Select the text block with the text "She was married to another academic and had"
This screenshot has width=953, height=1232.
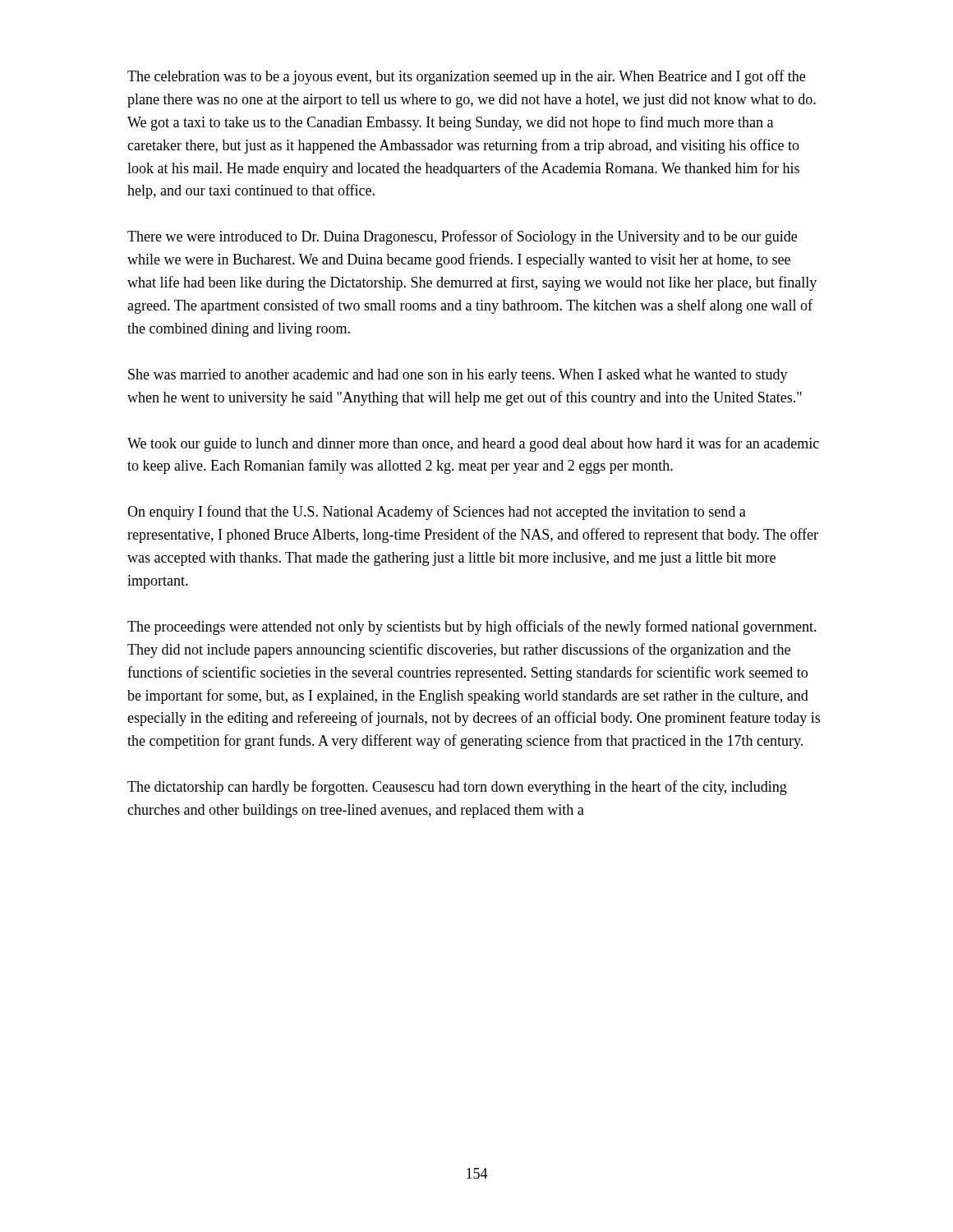(465, 386)
